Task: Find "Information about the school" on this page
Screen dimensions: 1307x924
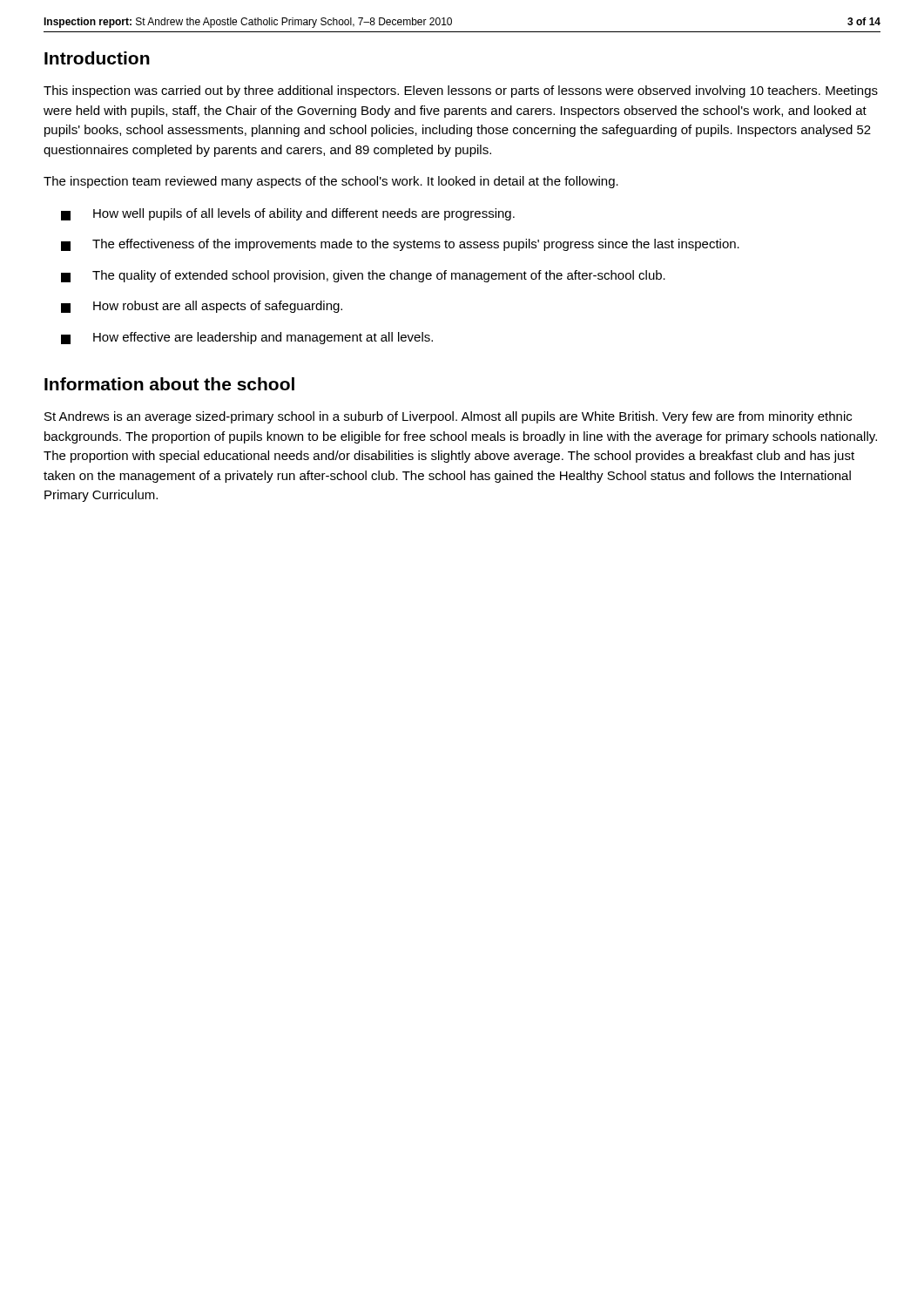Action: click(x=170, y=384)
